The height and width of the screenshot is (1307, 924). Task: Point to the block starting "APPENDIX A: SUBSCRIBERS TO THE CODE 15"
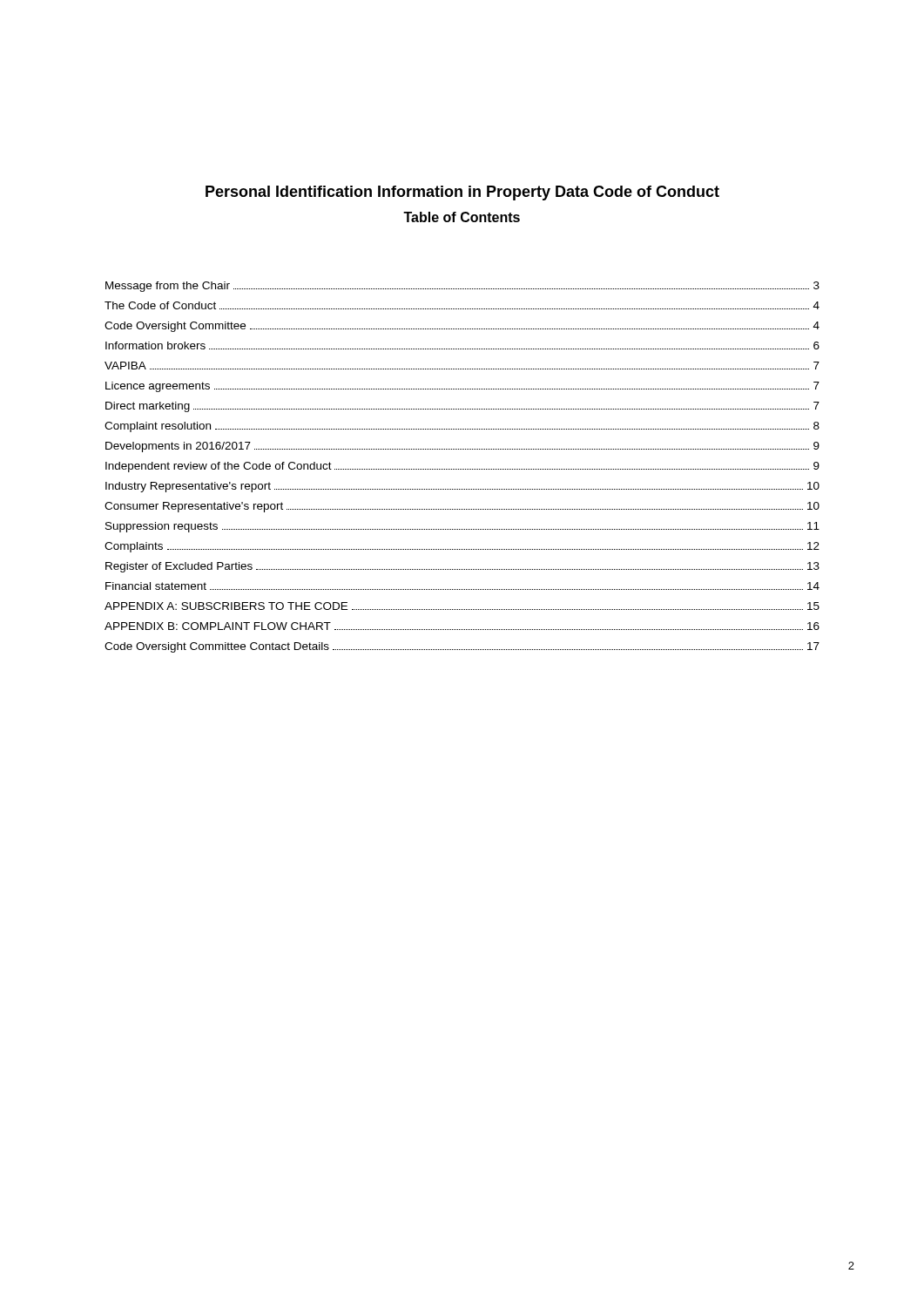462,606
